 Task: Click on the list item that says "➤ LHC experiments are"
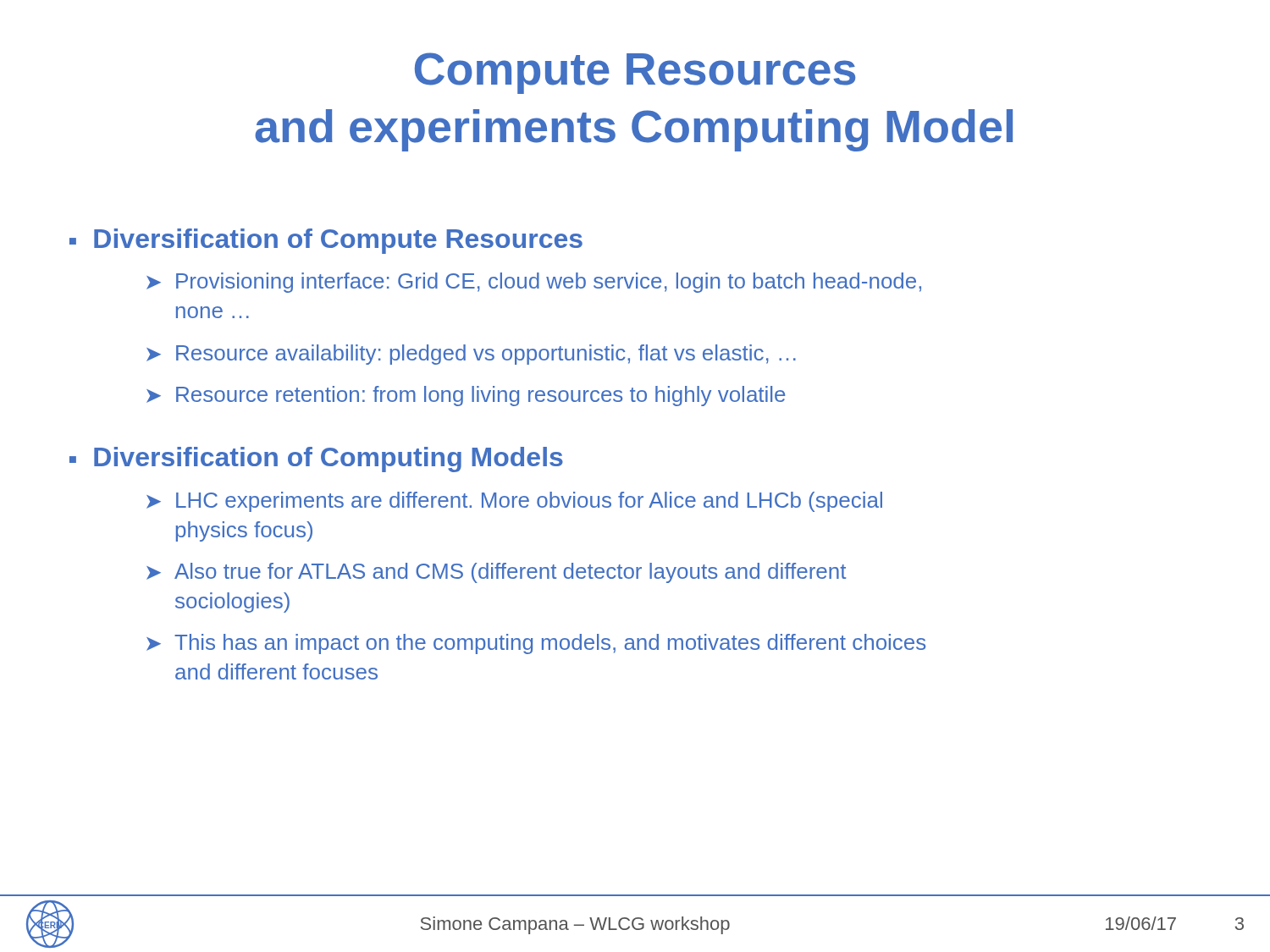click(514, 515)
